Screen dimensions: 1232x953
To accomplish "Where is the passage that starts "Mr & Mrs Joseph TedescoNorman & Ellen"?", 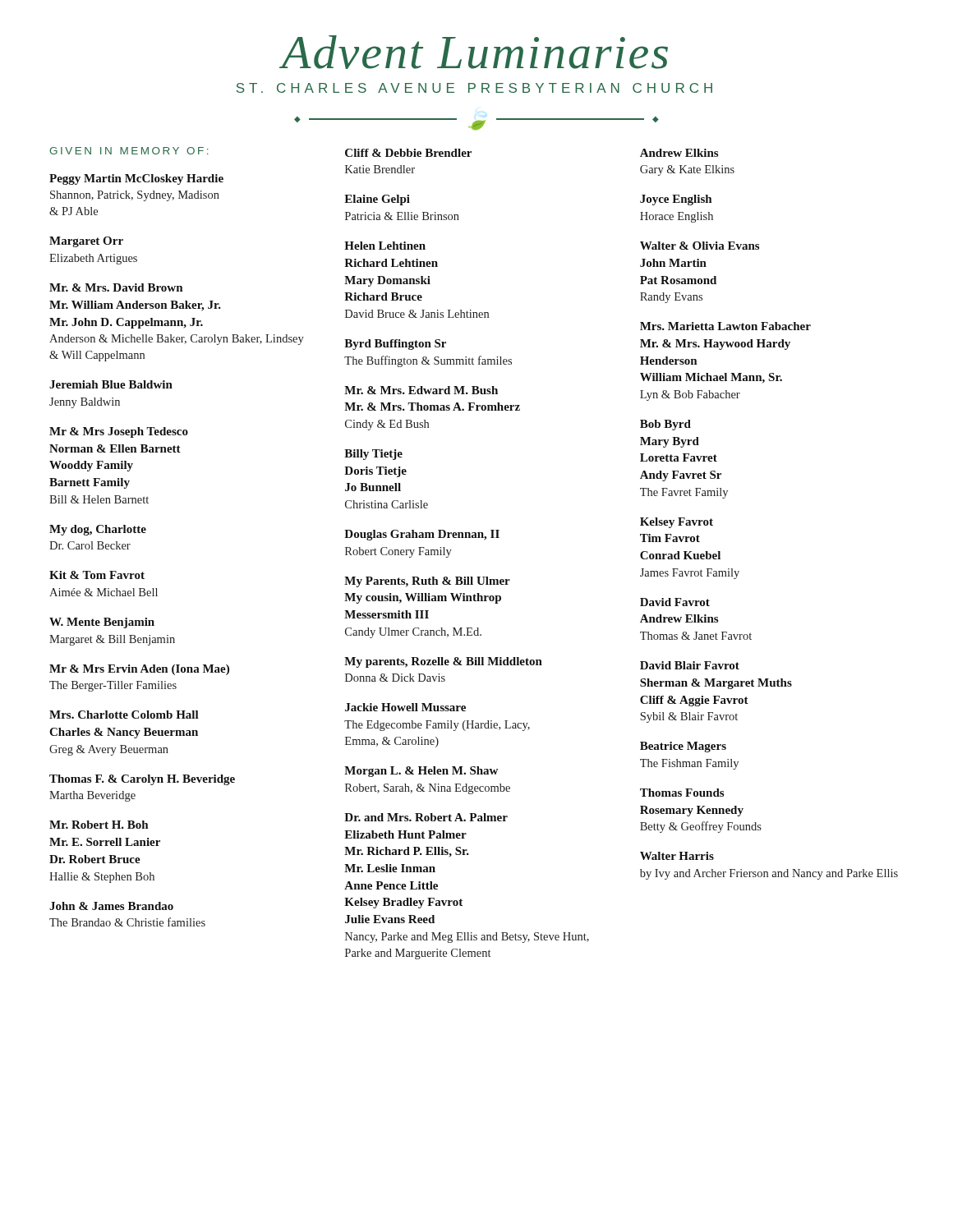I will [119, 432].
